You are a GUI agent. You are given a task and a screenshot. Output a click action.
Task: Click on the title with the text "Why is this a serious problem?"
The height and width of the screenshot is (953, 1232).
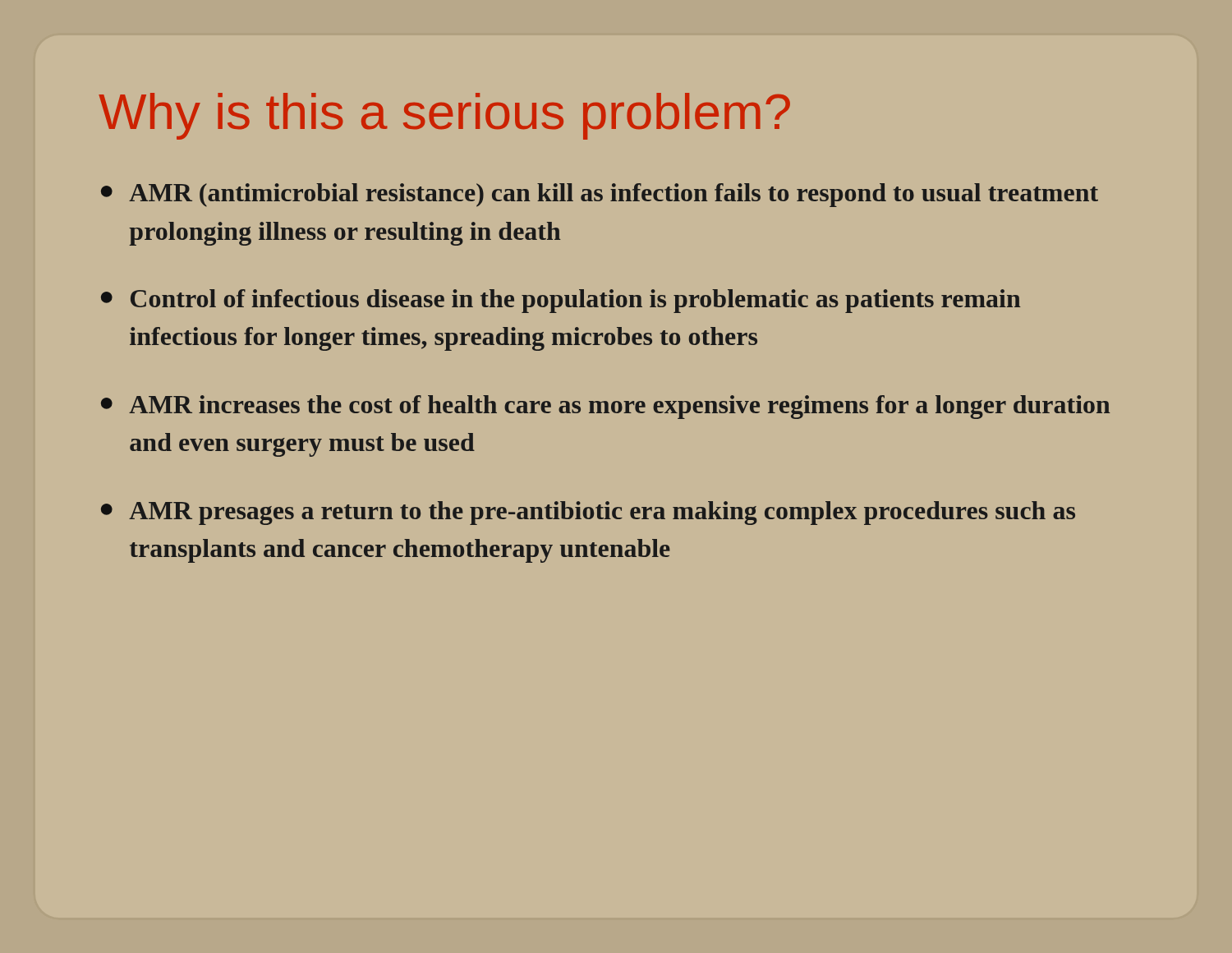pyautogui.click(x=616, y=111)
